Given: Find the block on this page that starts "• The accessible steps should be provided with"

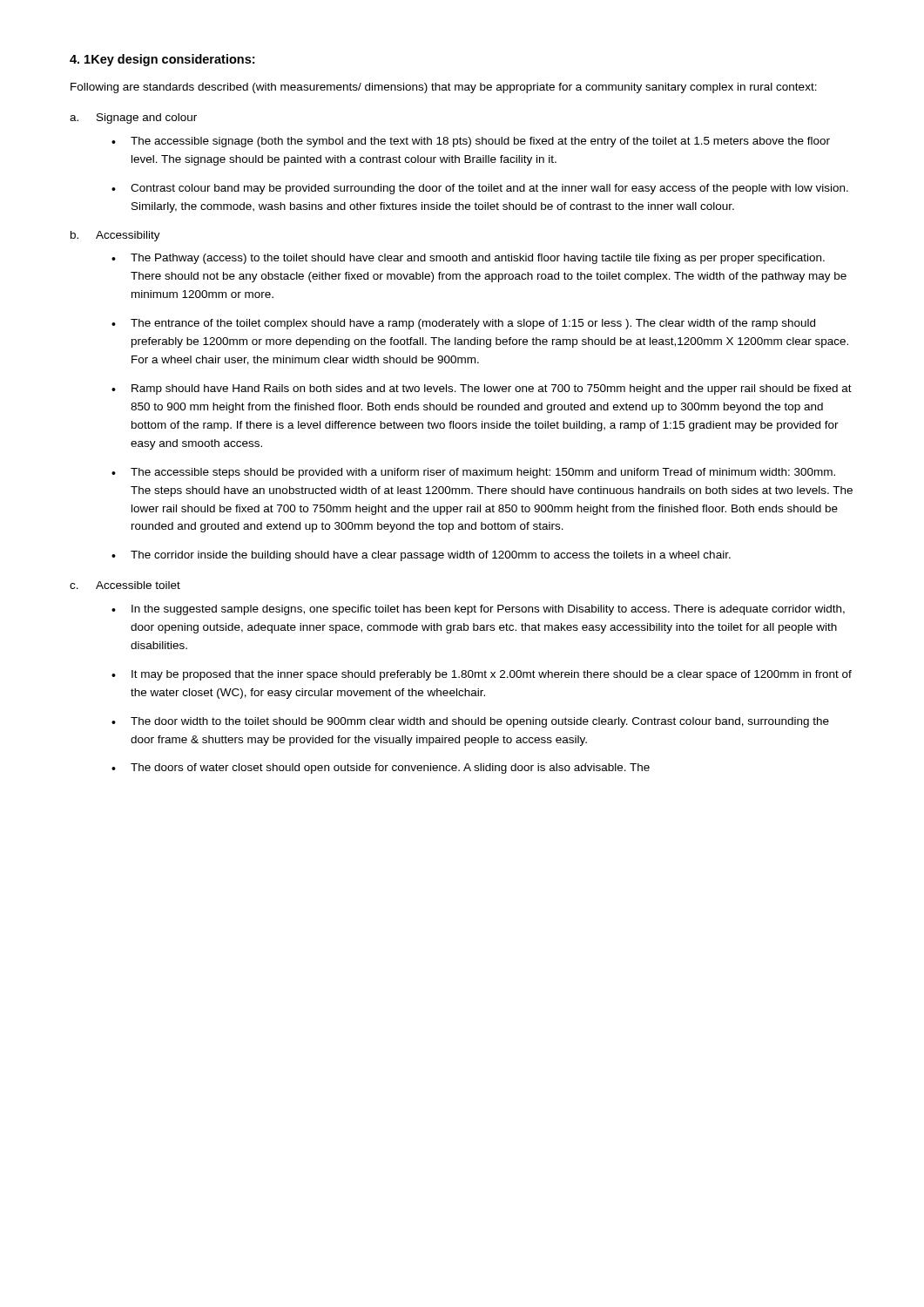Looking at the screenshot, I should [483, 500].
